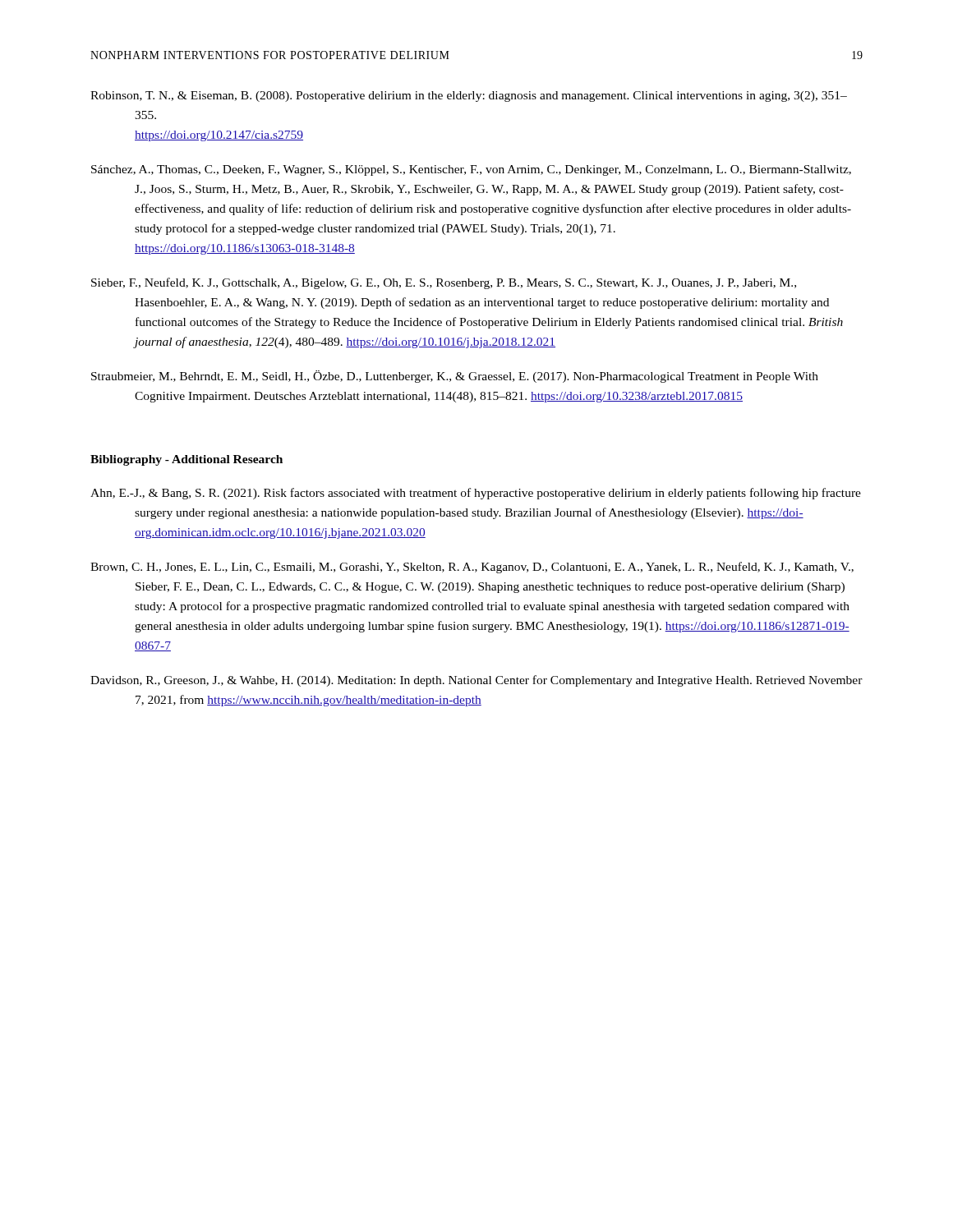This screenshot has height=1232, width=953.
Task: Find the section header with the text "Bibliography - Additional Research"
Action: click(187, 459)
